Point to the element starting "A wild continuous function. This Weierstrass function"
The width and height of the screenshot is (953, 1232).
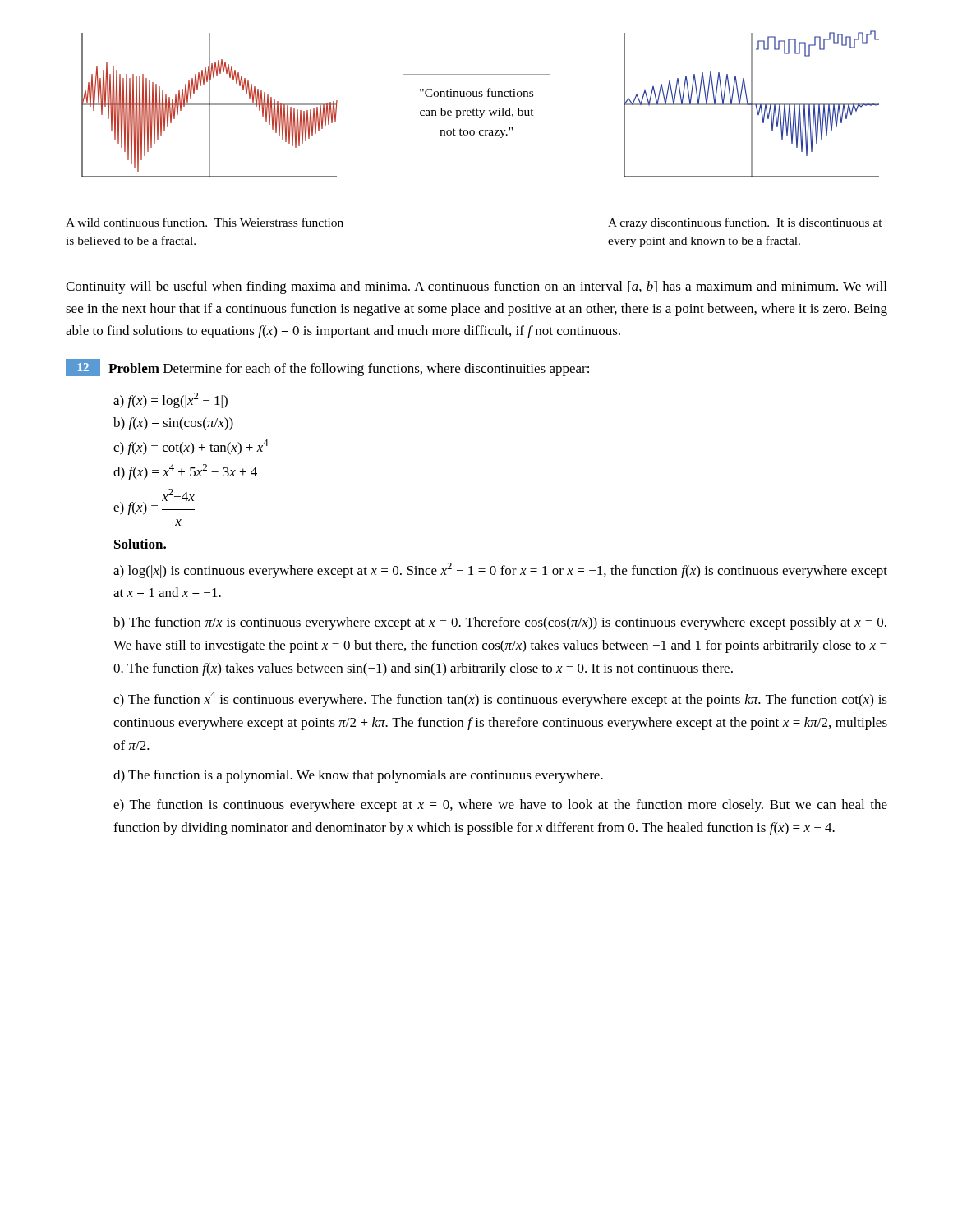pyautogui.click(x=205, y=231)
